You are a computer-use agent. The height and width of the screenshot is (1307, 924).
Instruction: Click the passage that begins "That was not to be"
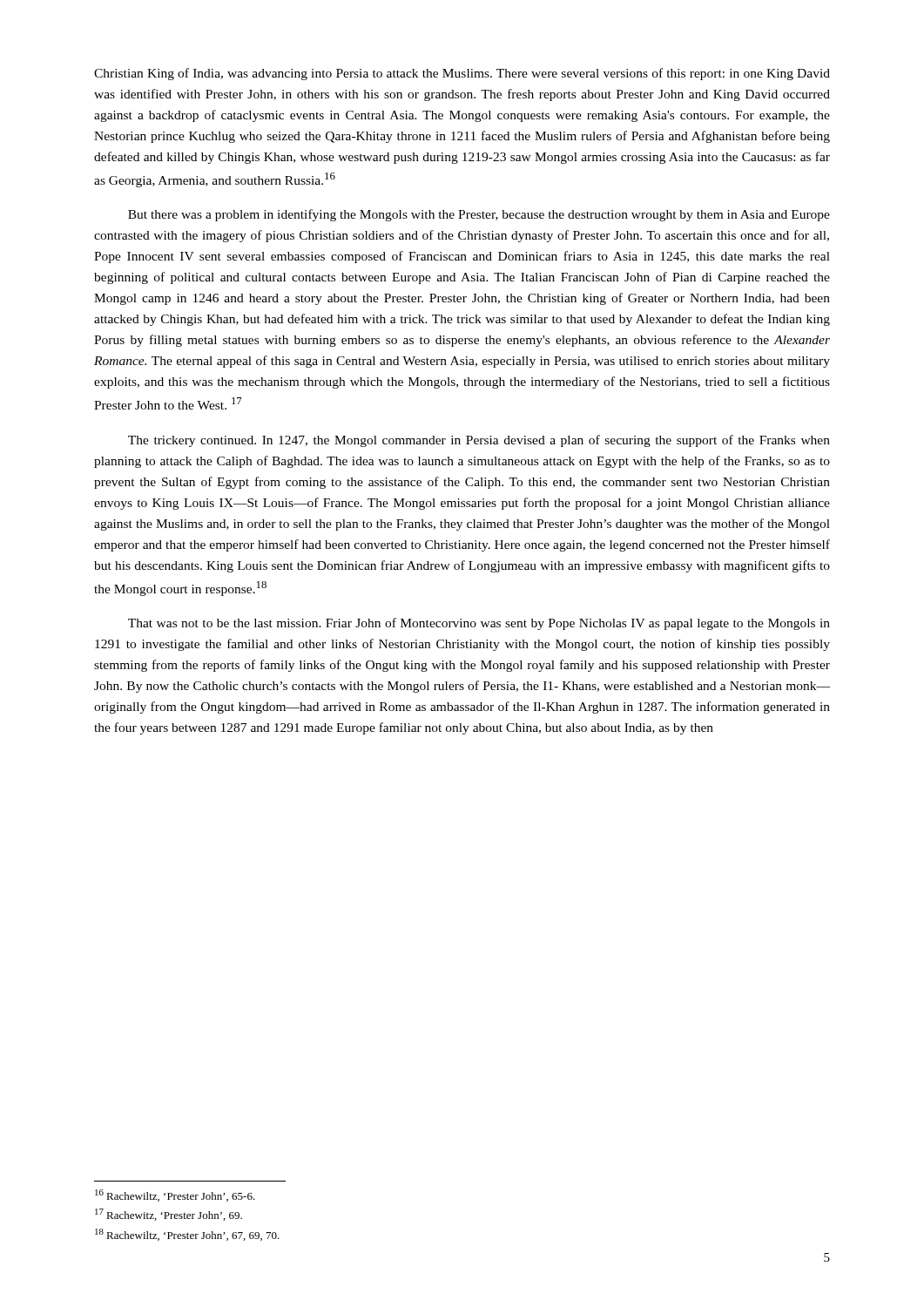pos(462,675)
